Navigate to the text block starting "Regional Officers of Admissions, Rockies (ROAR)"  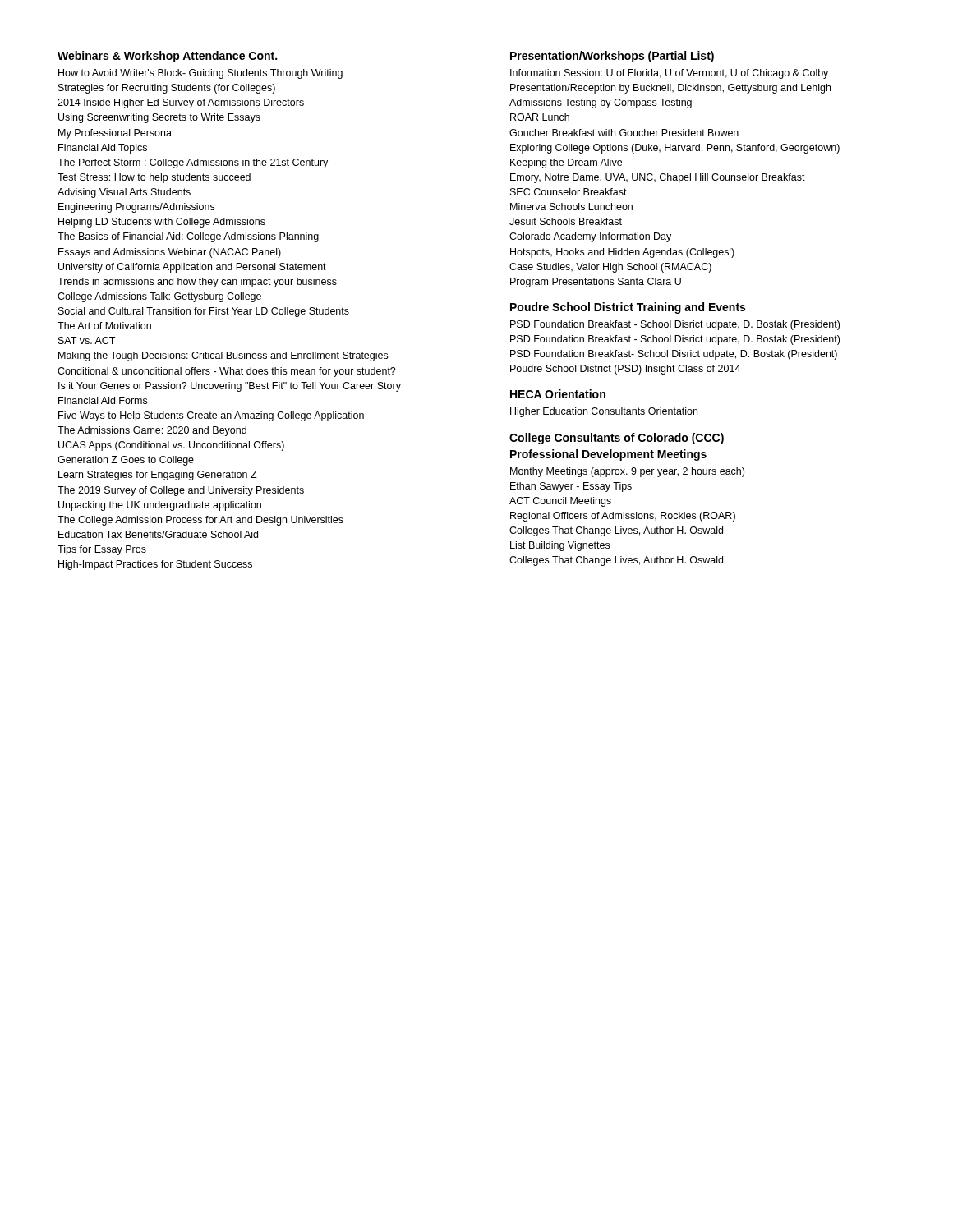[623, 516]
